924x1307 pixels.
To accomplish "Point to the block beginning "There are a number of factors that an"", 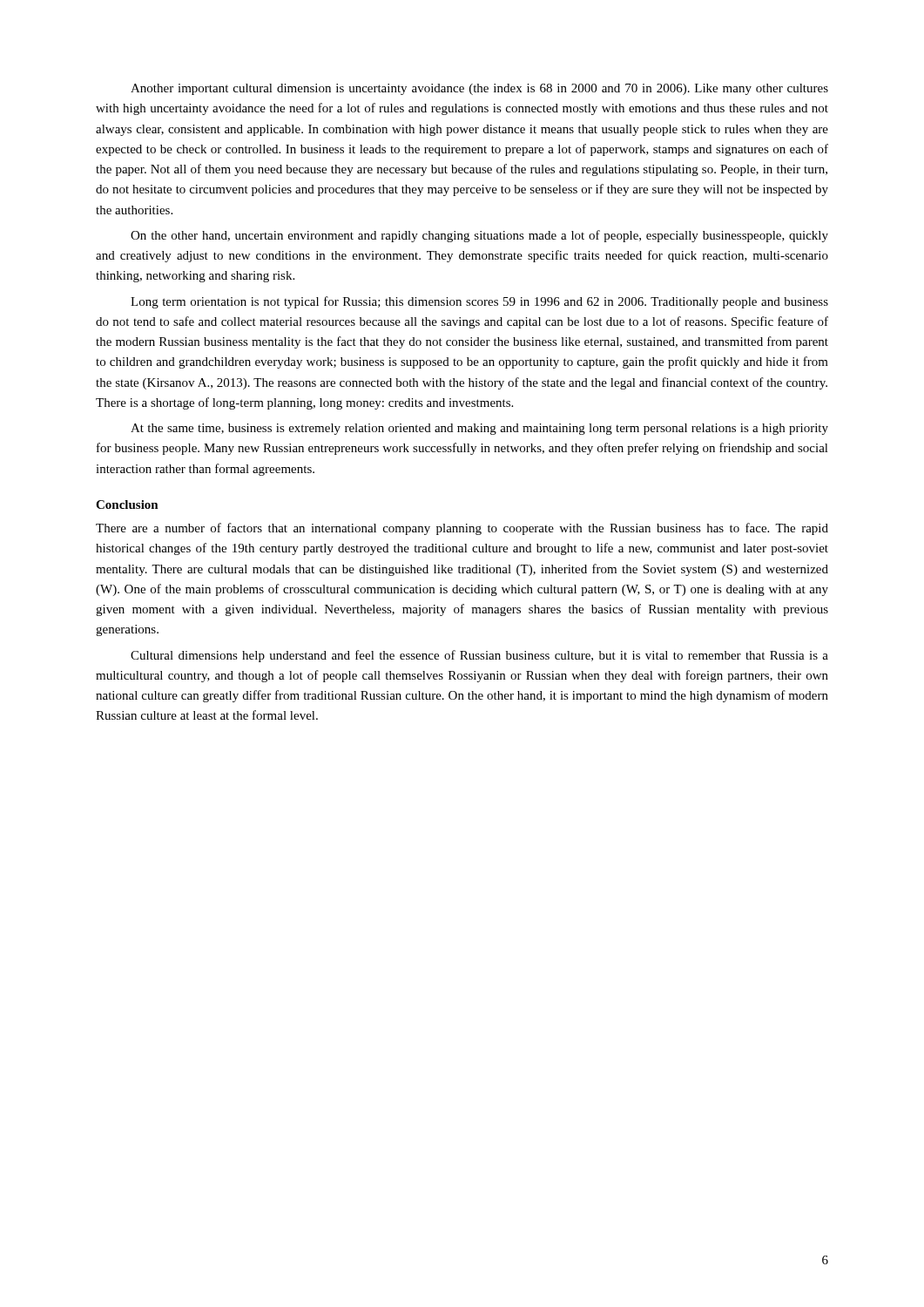I will click(462, 622).
